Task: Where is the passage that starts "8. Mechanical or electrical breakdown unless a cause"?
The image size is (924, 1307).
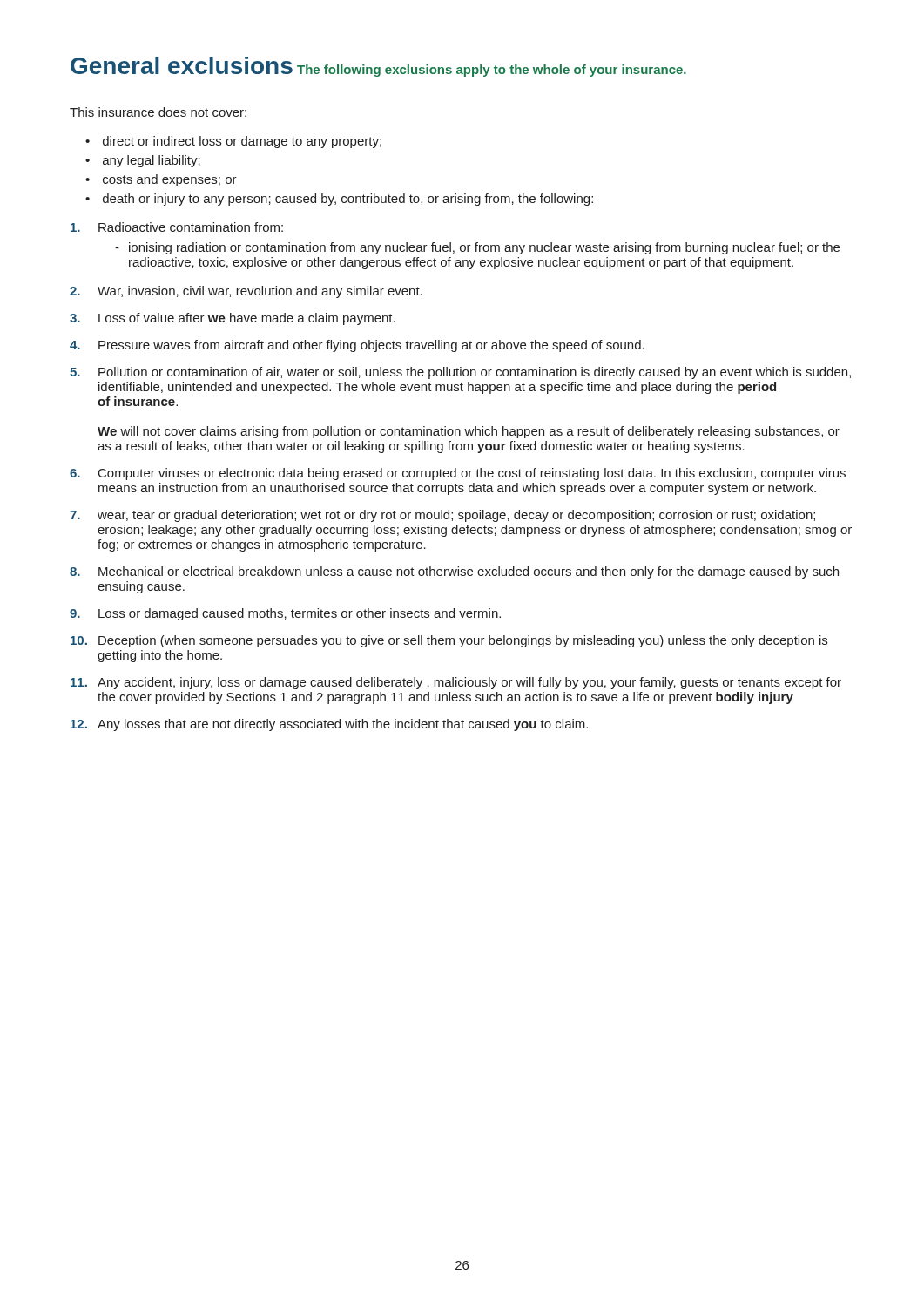Action: point(462,579)
